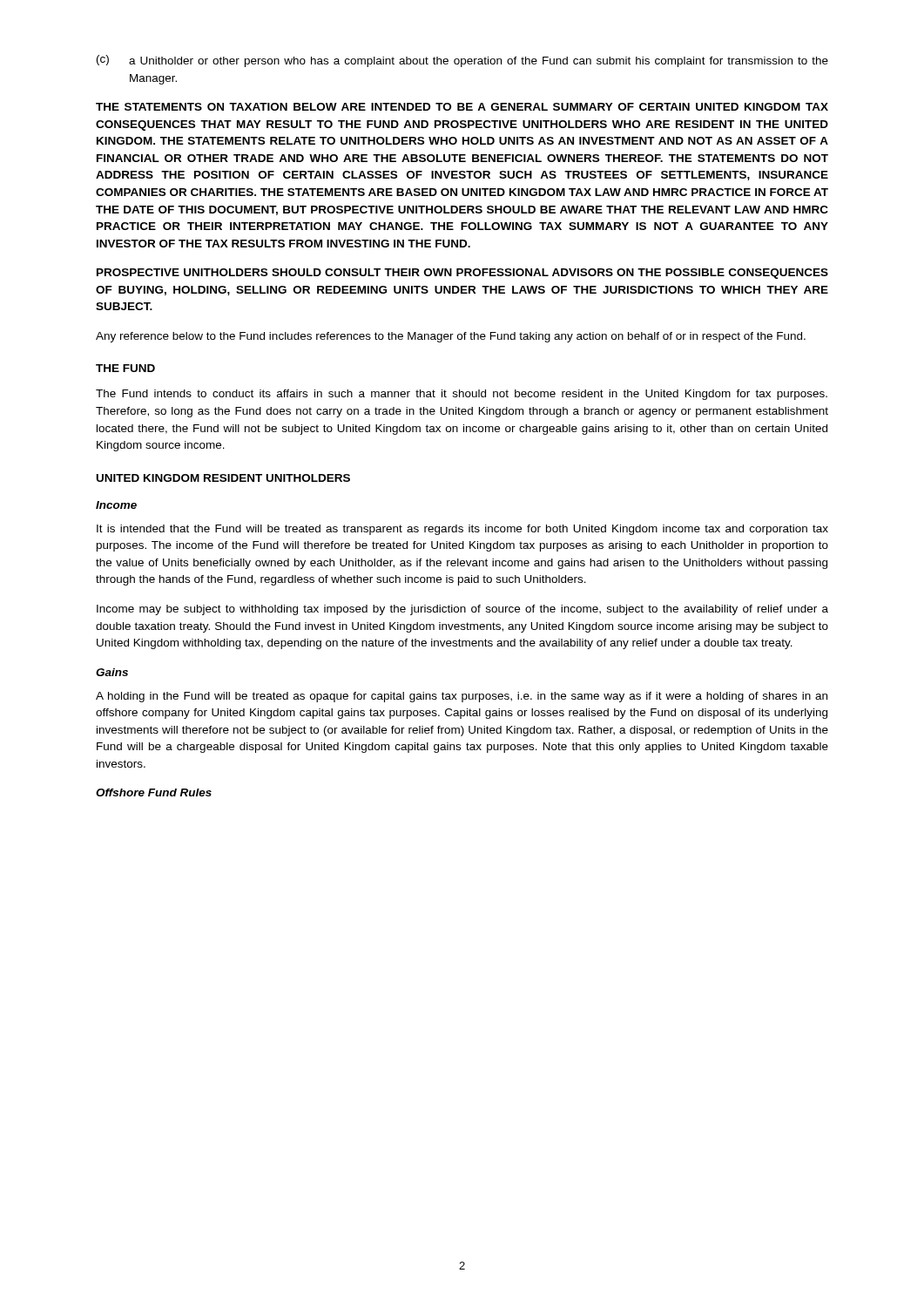Image resolution: width=924 pixels, height=1307 pixels.
Task: Find the block on this page that starts "PROSPECTIVE UNITHOLDERS SHOULD CONSULT THEIR OWN PROFESSIONAL ADVISORS"
Action: (462, 290)
